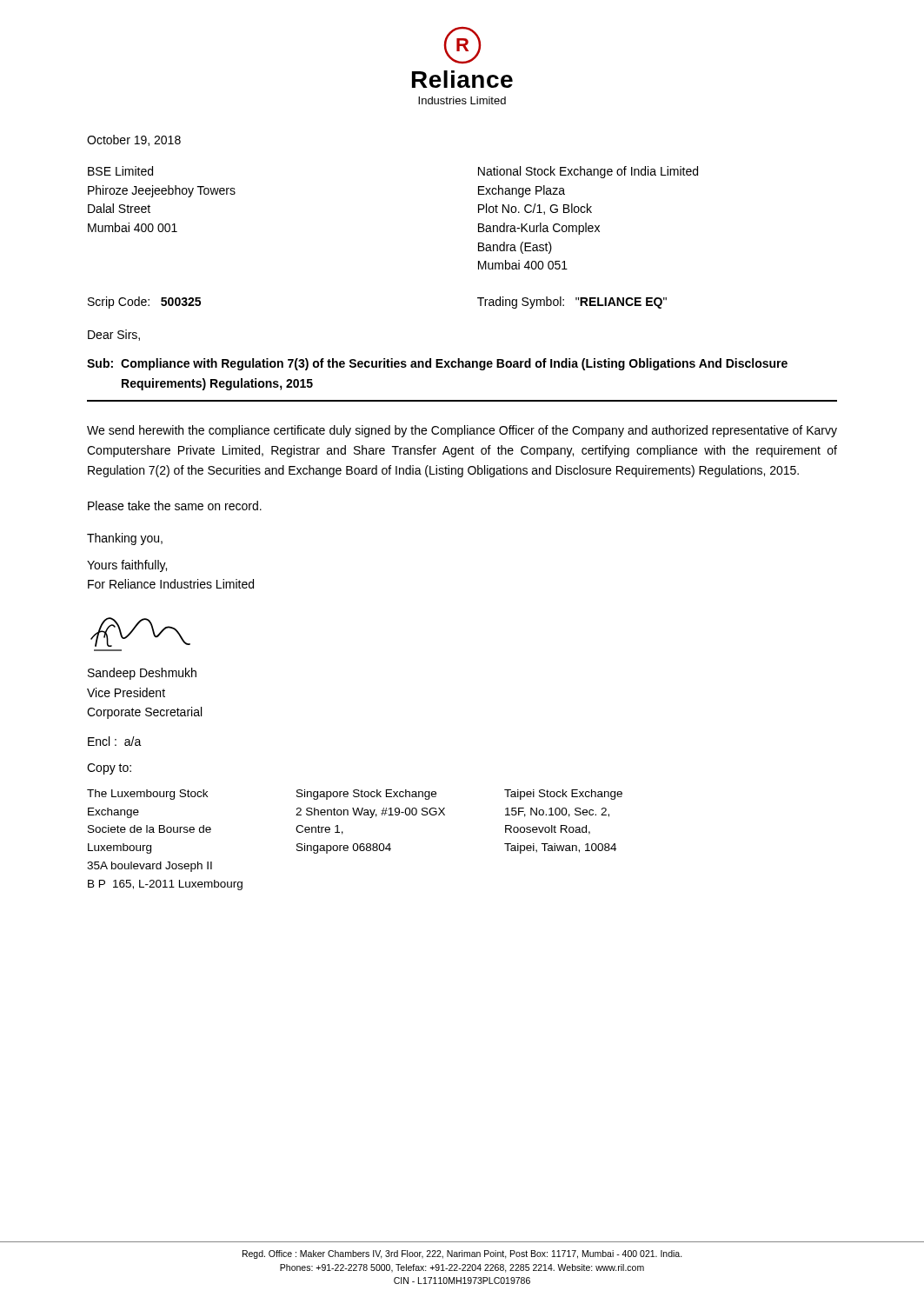Click on the text block that reads "National Stock Exchange of India Limited Exchange Plaza"
The image size is (924, 1304).
588,218
